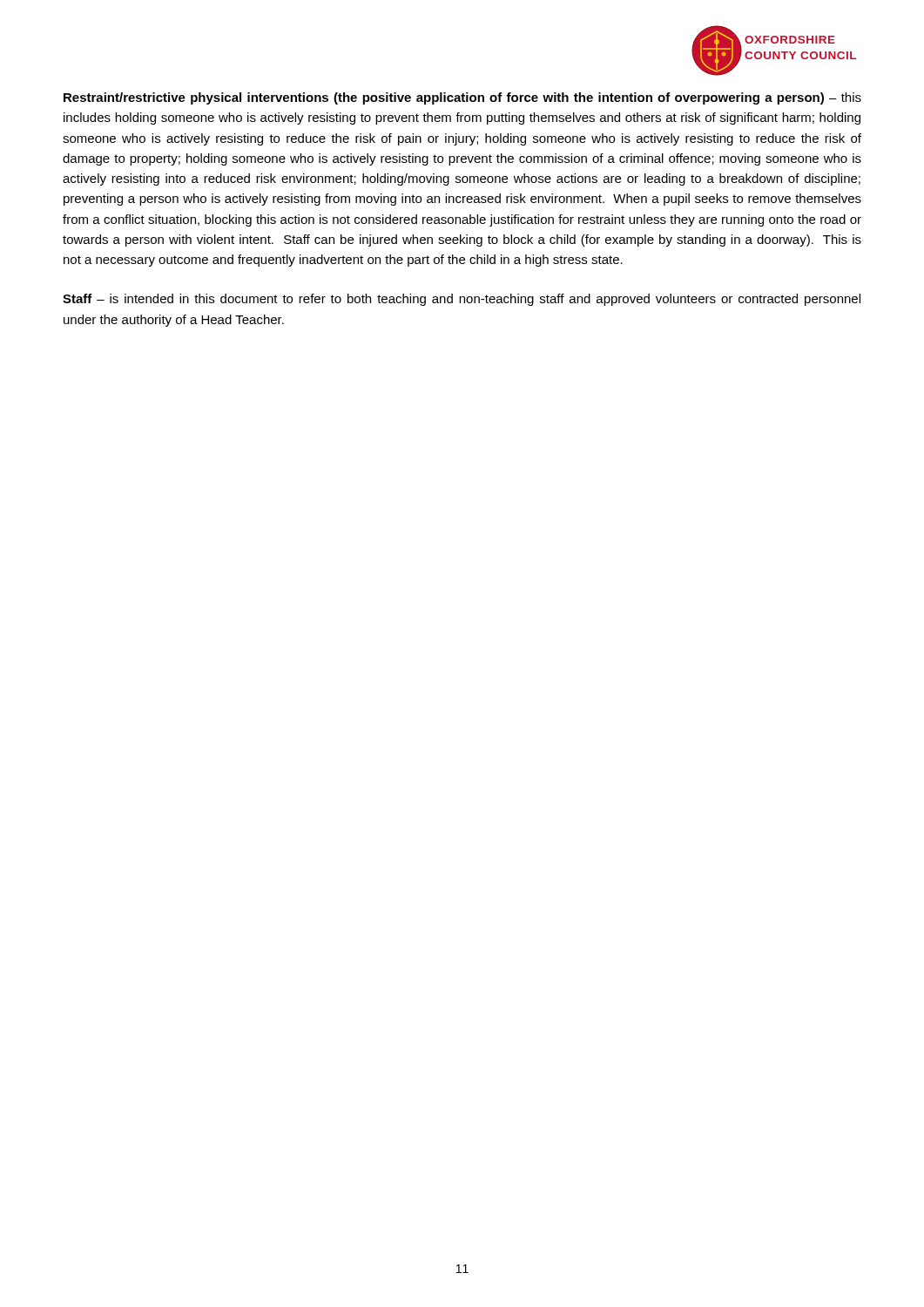Click on the logo
Viewport: 924px width, 1307px height.
point(786,51)
